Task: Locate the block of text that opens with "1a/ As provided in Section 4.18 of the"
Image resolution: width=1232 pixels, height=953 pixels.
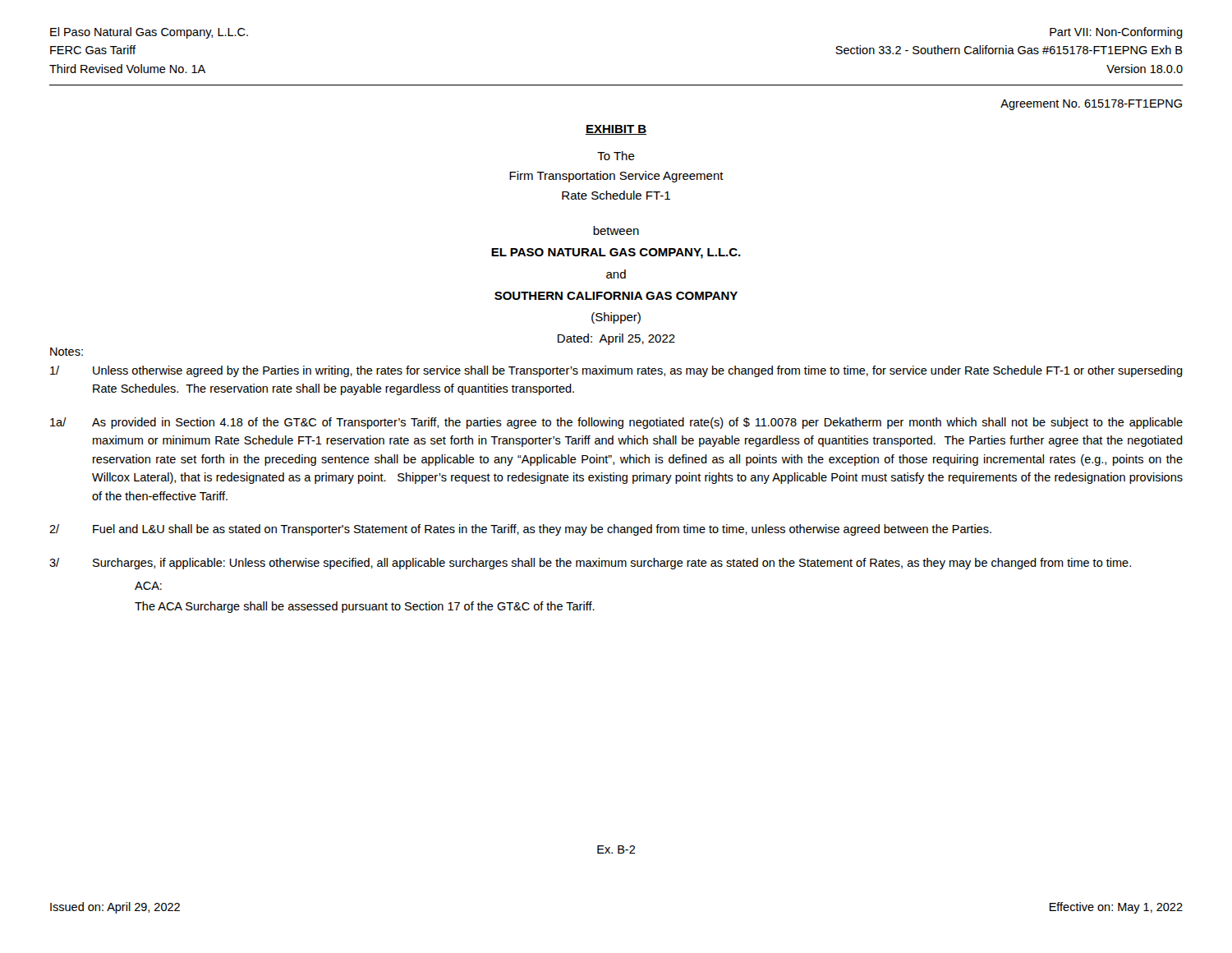Action: click(x=616, y=459)
